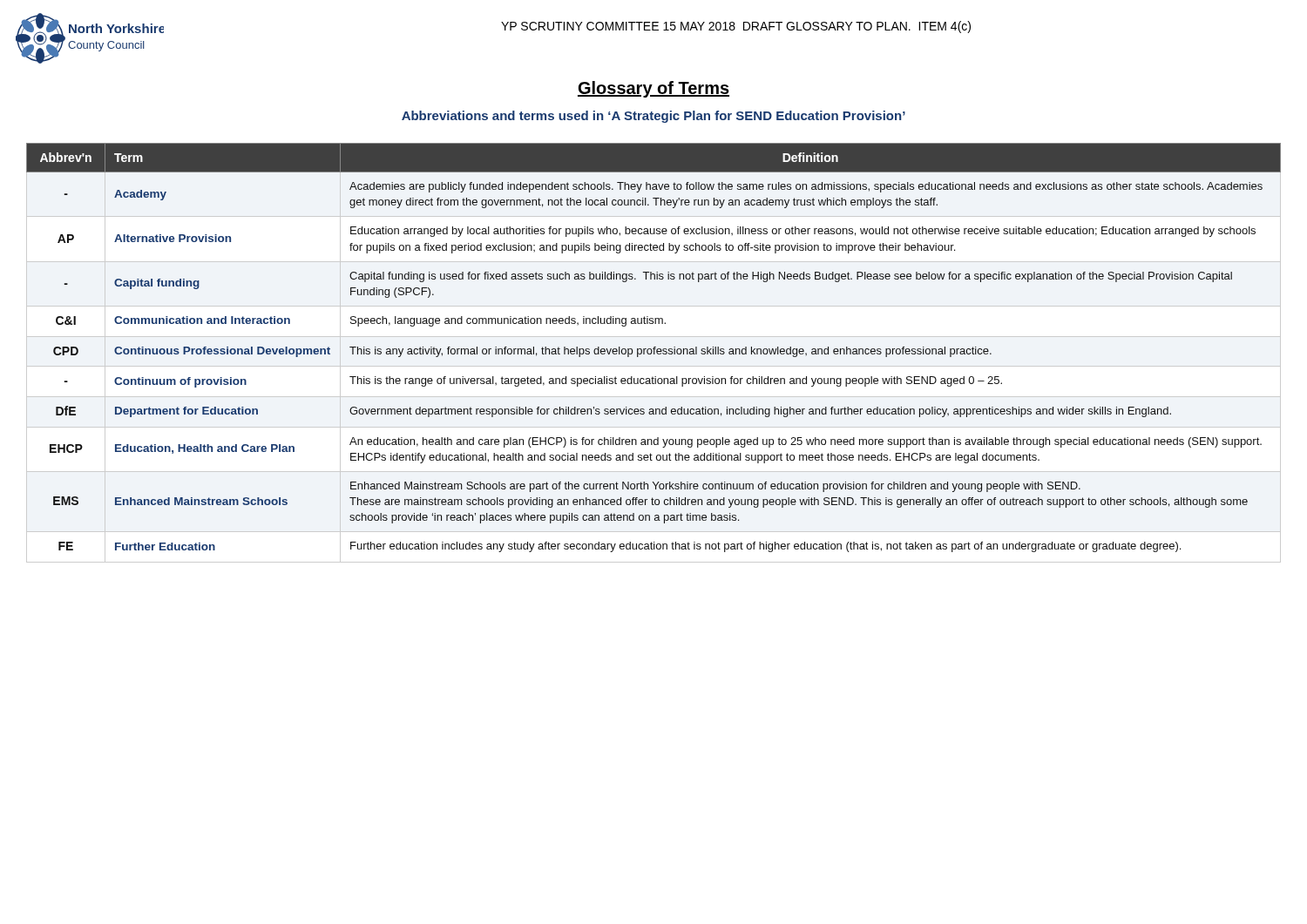This screenshot has width=1307, height=924.
Task: Locate the section header that opens with "Abbreviations and terms used in ‘A"
Action: [654, 115]
